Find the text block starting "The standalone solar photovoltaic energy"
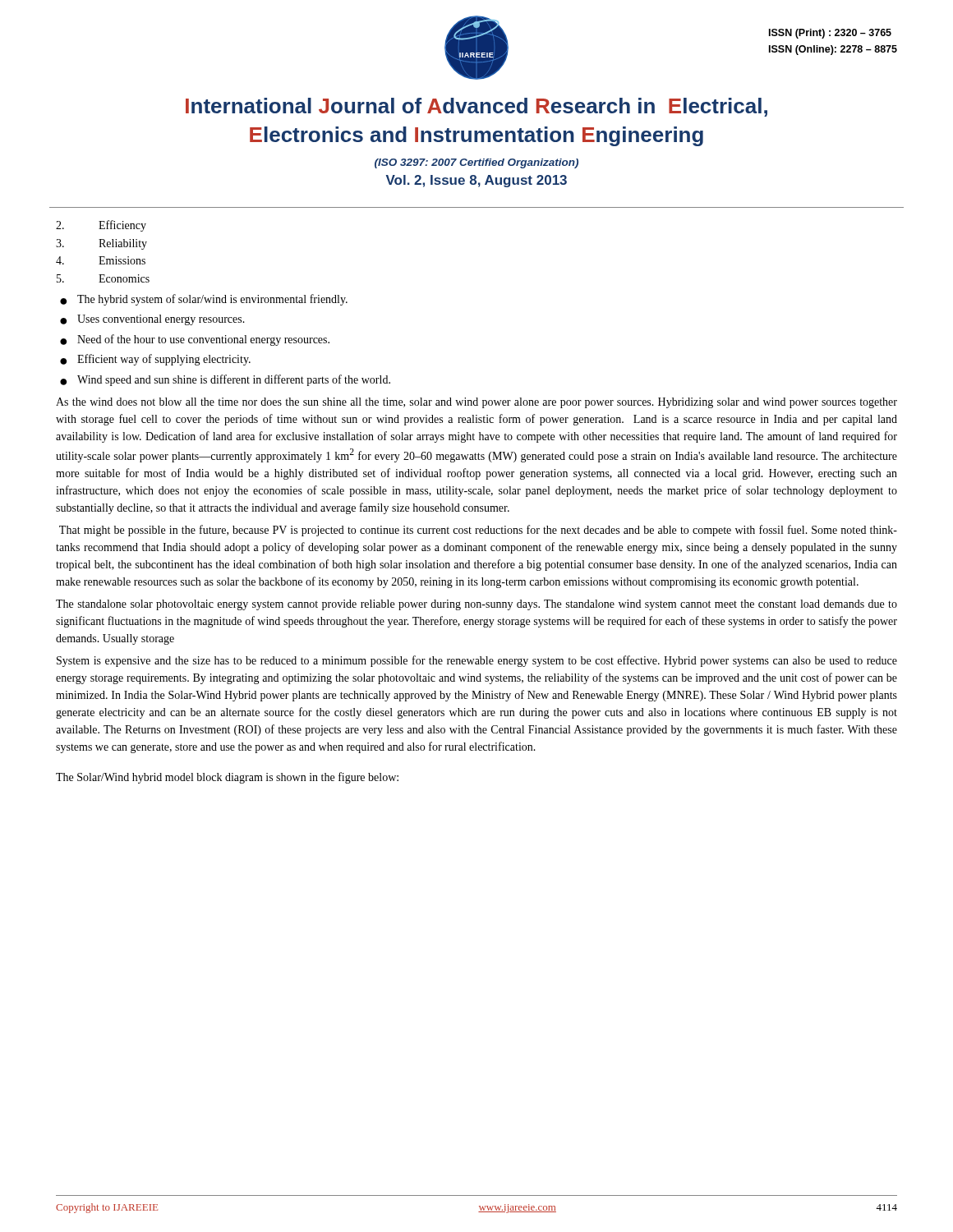Viewport: 953px width, 1232px height. click(476, 621)
